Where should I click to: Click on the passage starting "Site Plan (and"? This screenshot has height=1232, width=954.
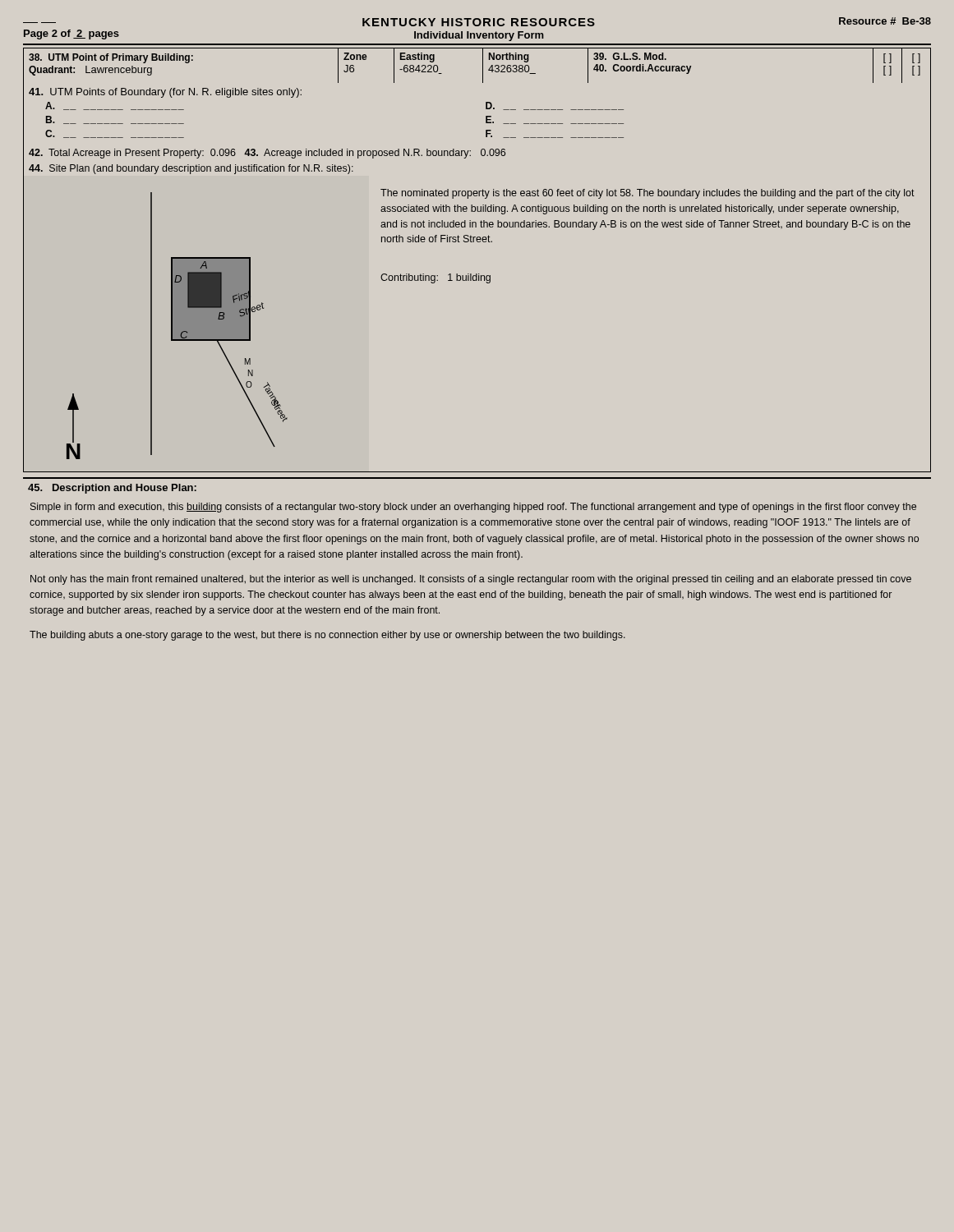[191, 168]
